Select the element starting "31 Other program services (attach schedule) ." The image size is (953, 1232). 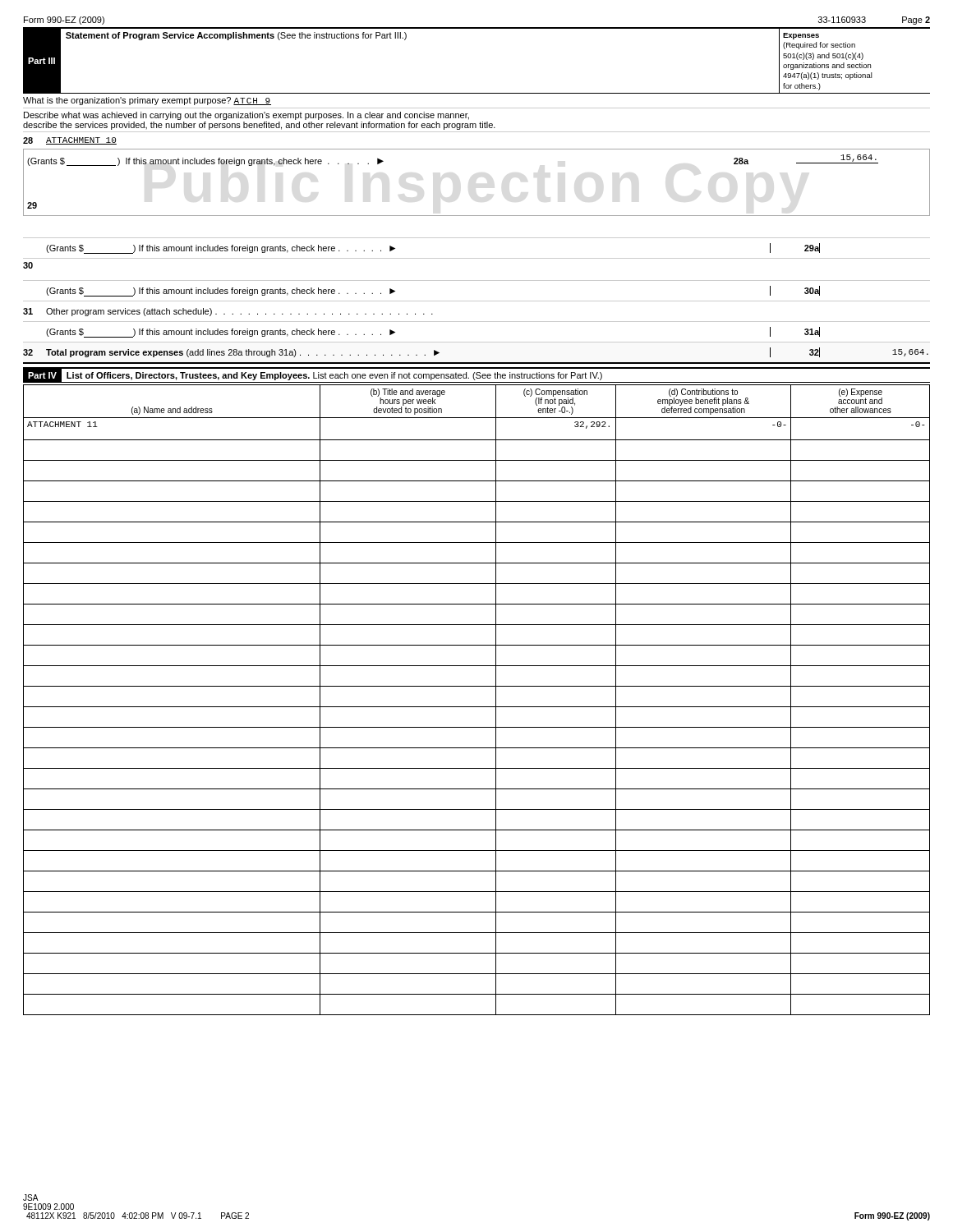476,311
